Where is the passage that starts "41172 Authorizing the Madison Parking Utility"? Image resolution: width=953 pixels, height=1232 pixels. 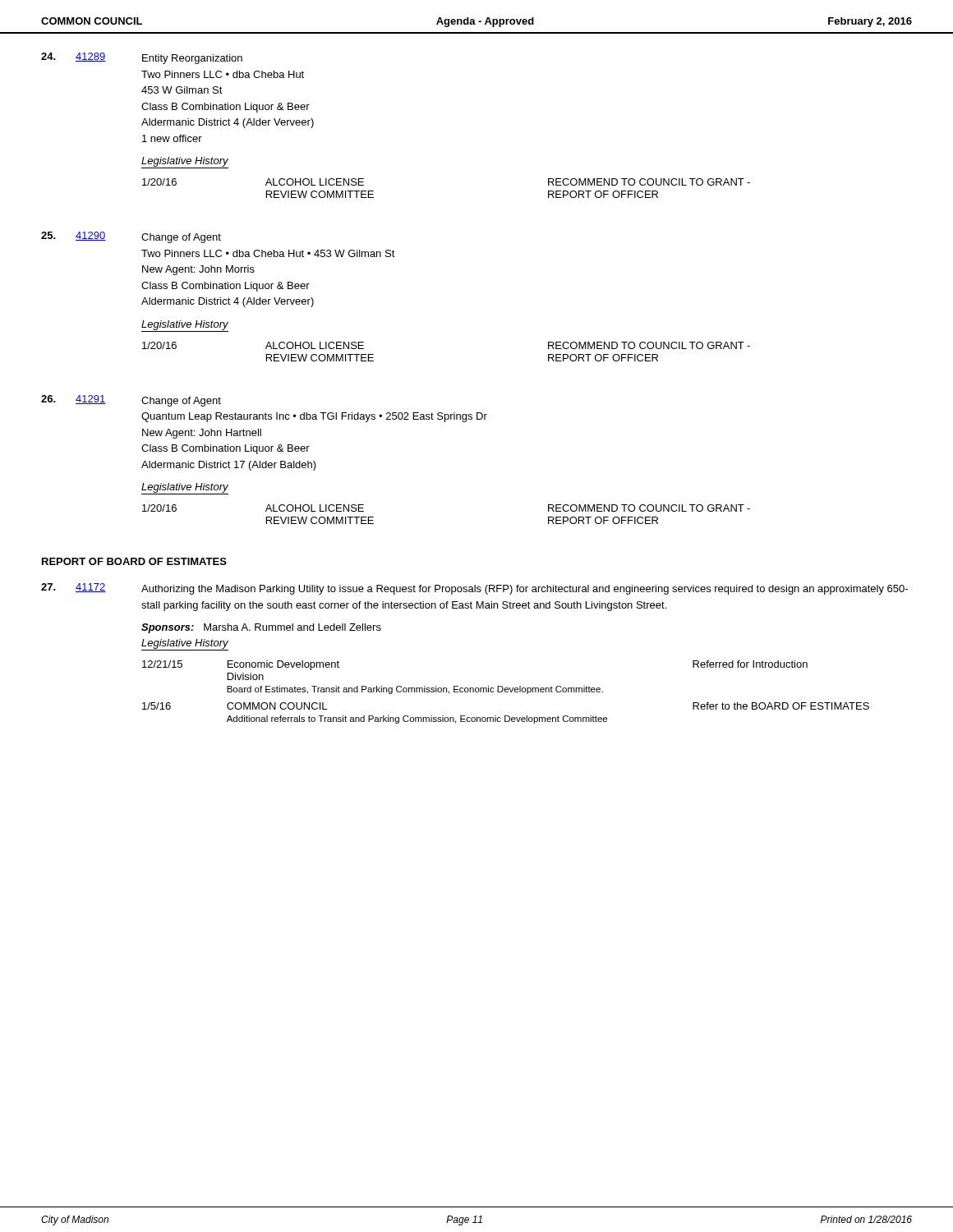click(474, 589)
